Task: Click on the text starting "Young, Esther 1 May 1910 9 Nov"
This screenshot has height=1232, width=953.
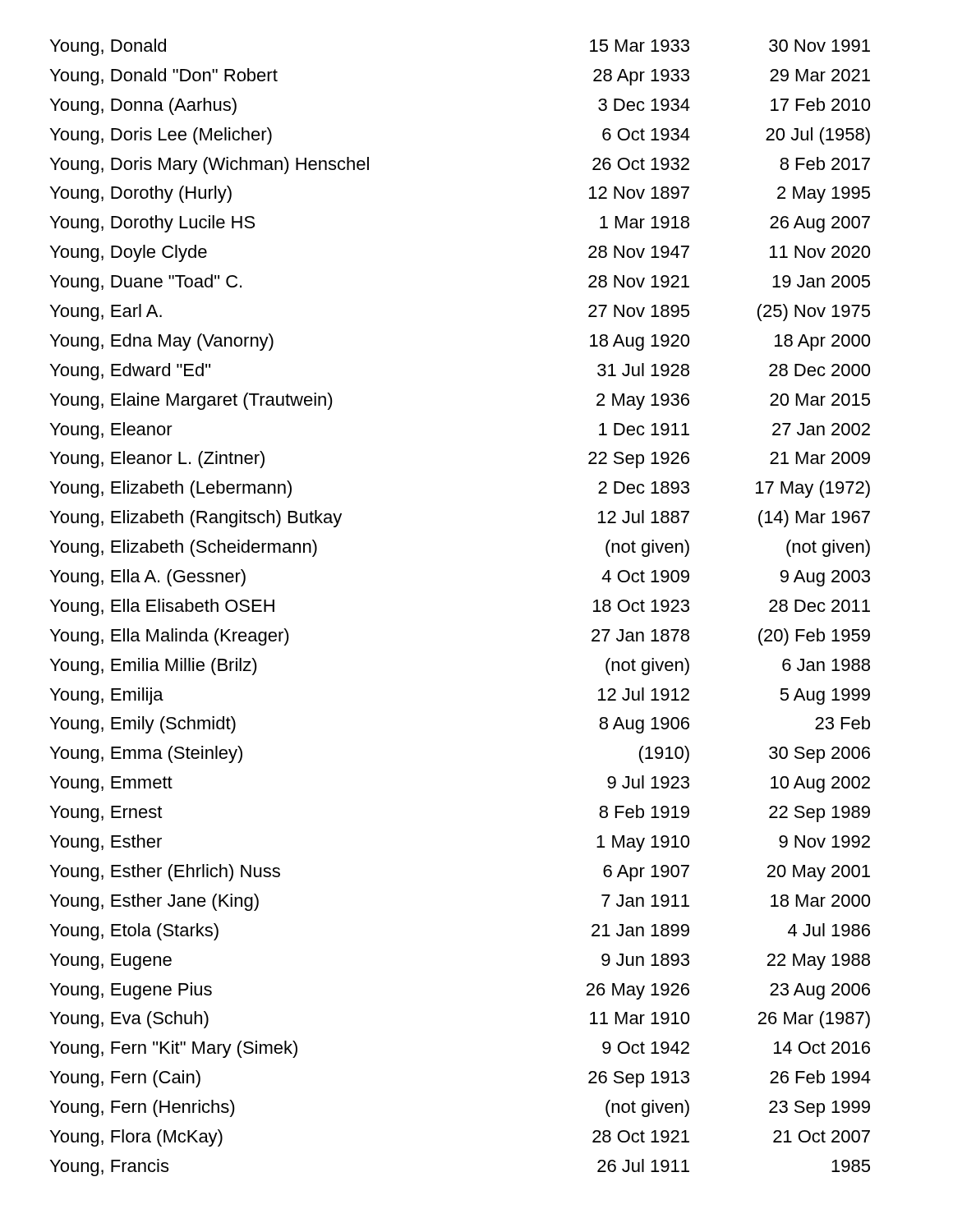Action: tap(116, 841)
